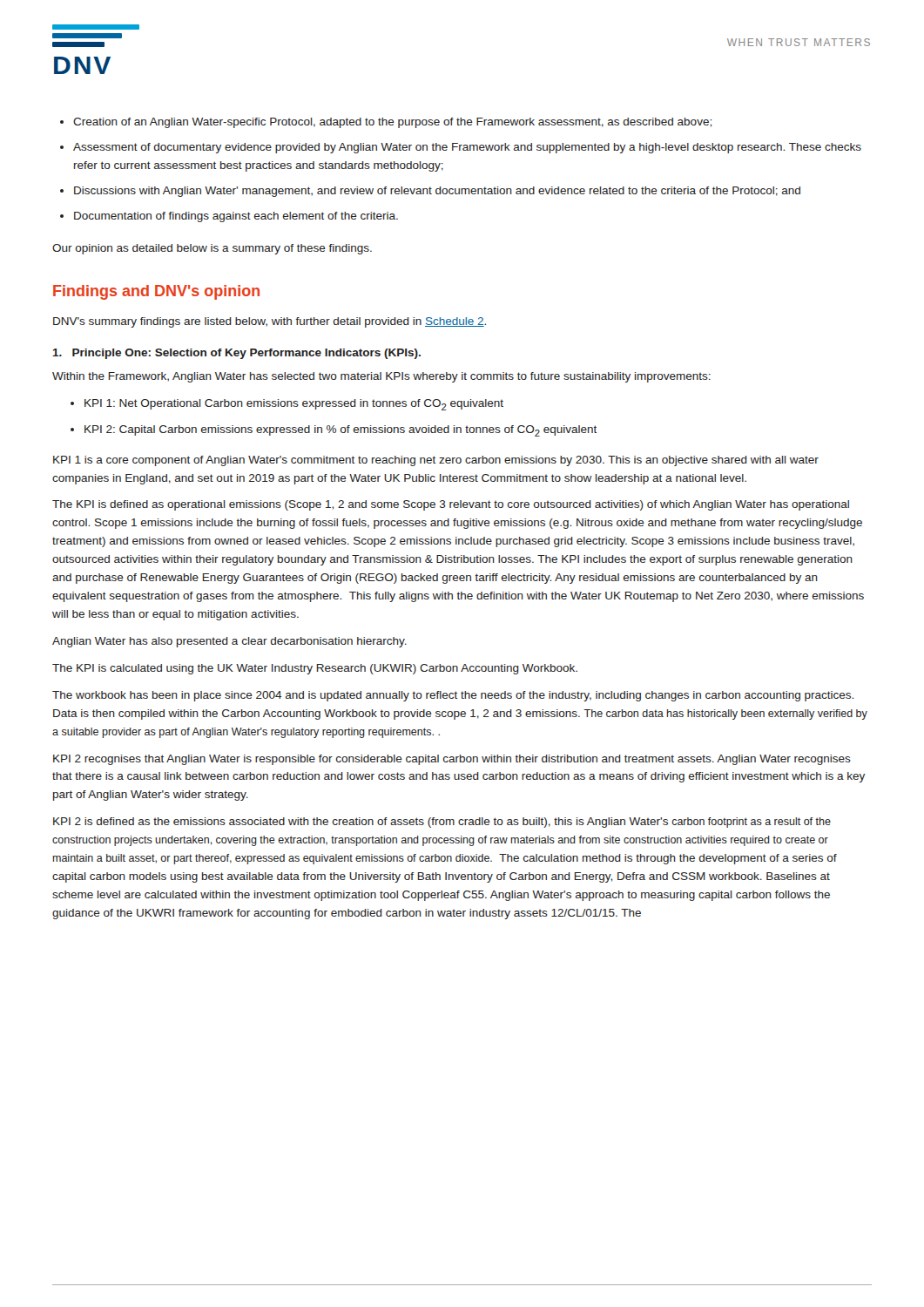924x1307 pixels.
Task: Locate the block of text that opens with "DNV's summary findings are"
Action: pyautogui.click(x=270, y=321)
